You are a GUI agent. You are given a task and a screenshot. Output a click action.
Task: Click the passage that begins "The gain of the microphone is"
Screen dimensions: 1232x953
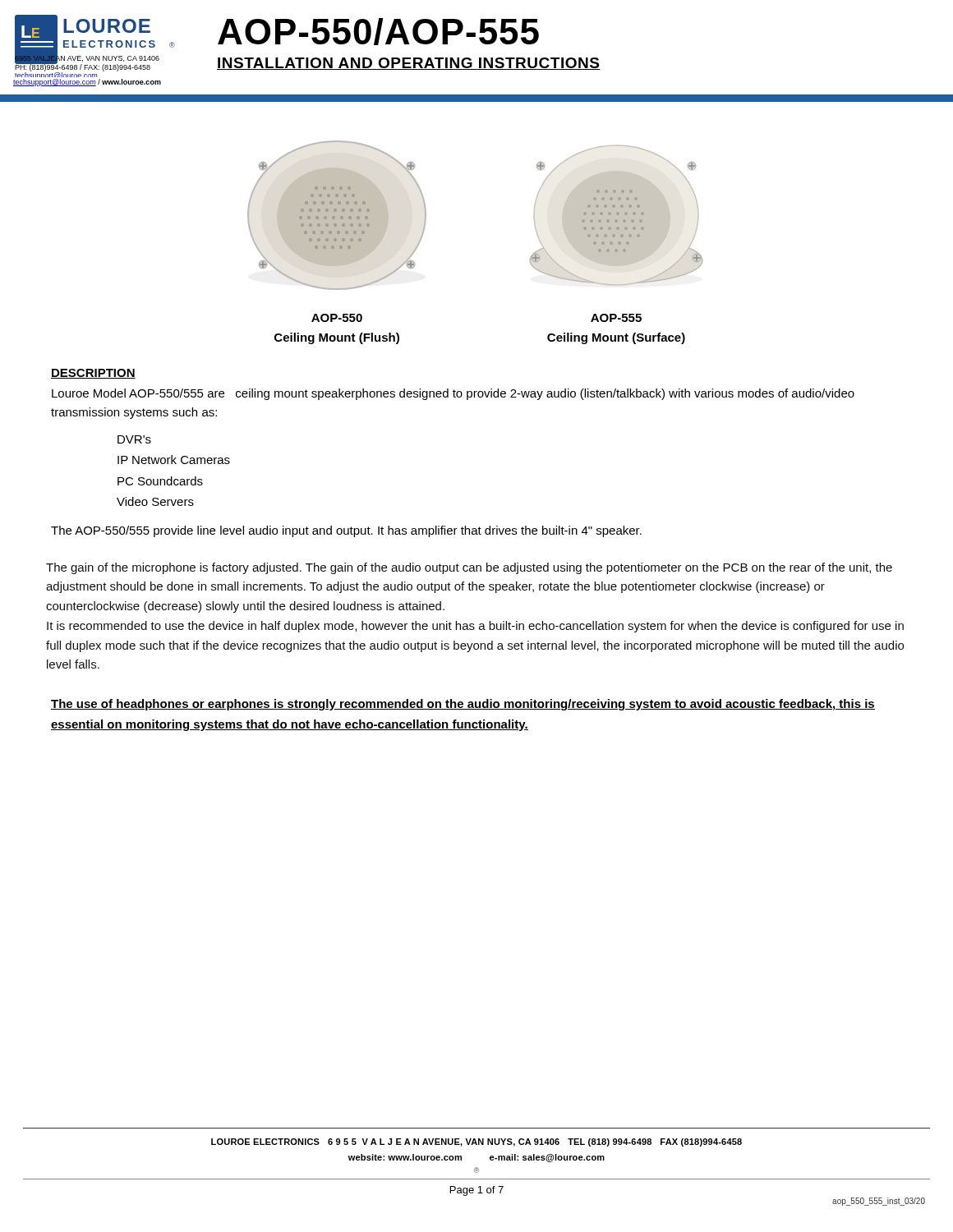475,616
